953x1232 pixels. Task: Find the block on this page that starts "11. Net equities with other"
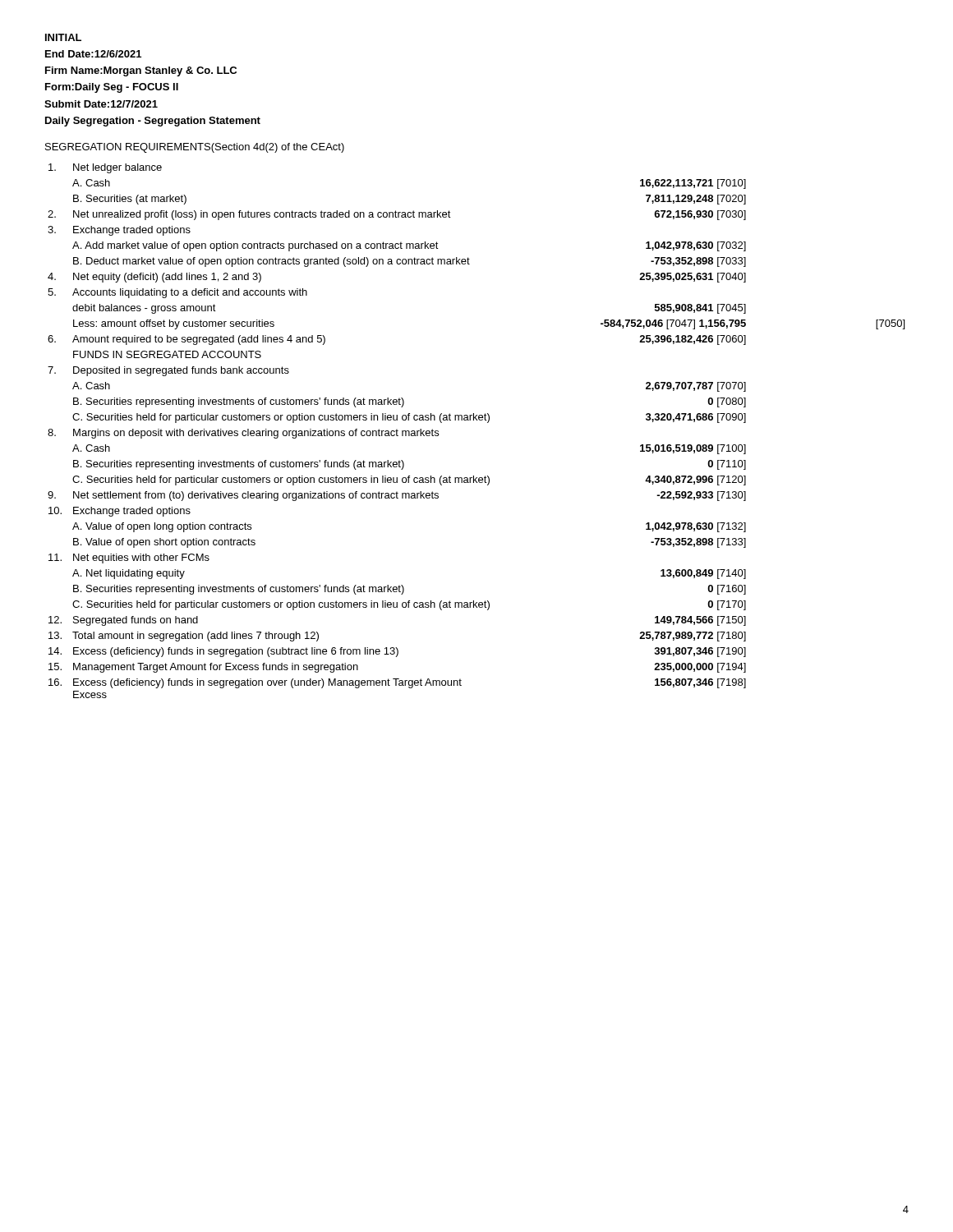click(129, 559)
